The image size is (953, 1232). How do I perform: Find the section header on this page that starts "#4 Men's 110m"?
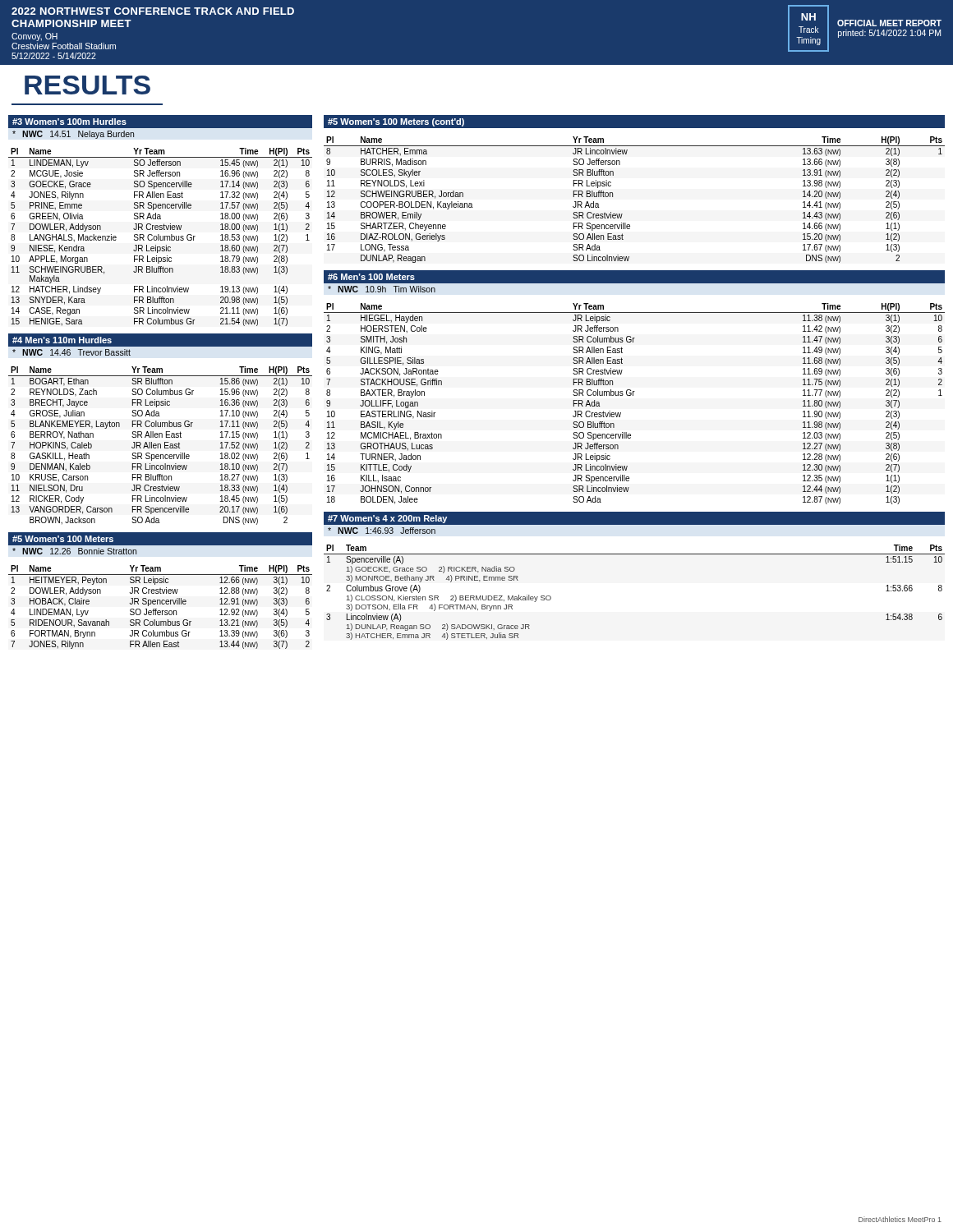(160, 346)
